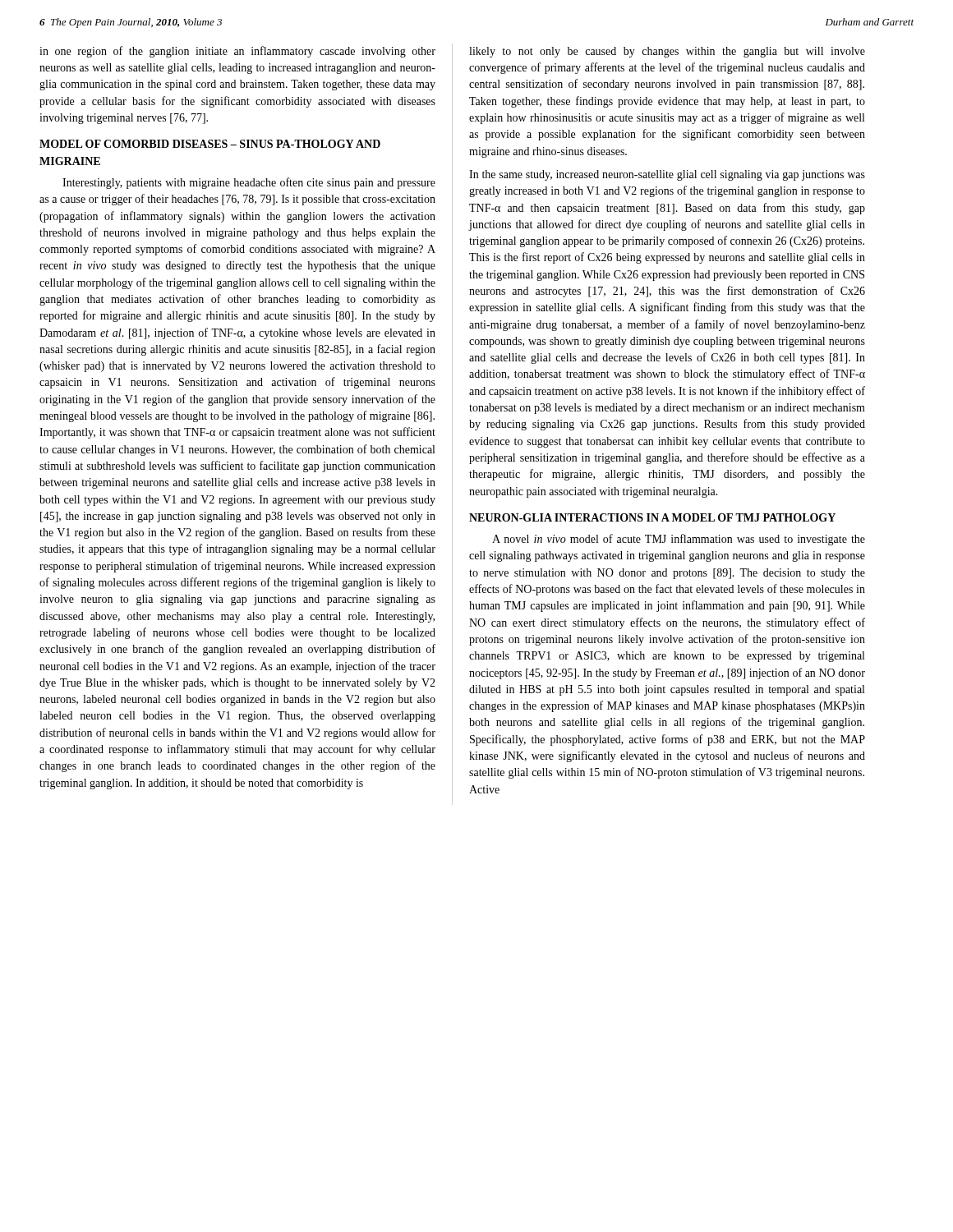This screenshot has width=953, height=1232.
Task: Find the text starting "in one region"
Action: click(x=237, y=85)
